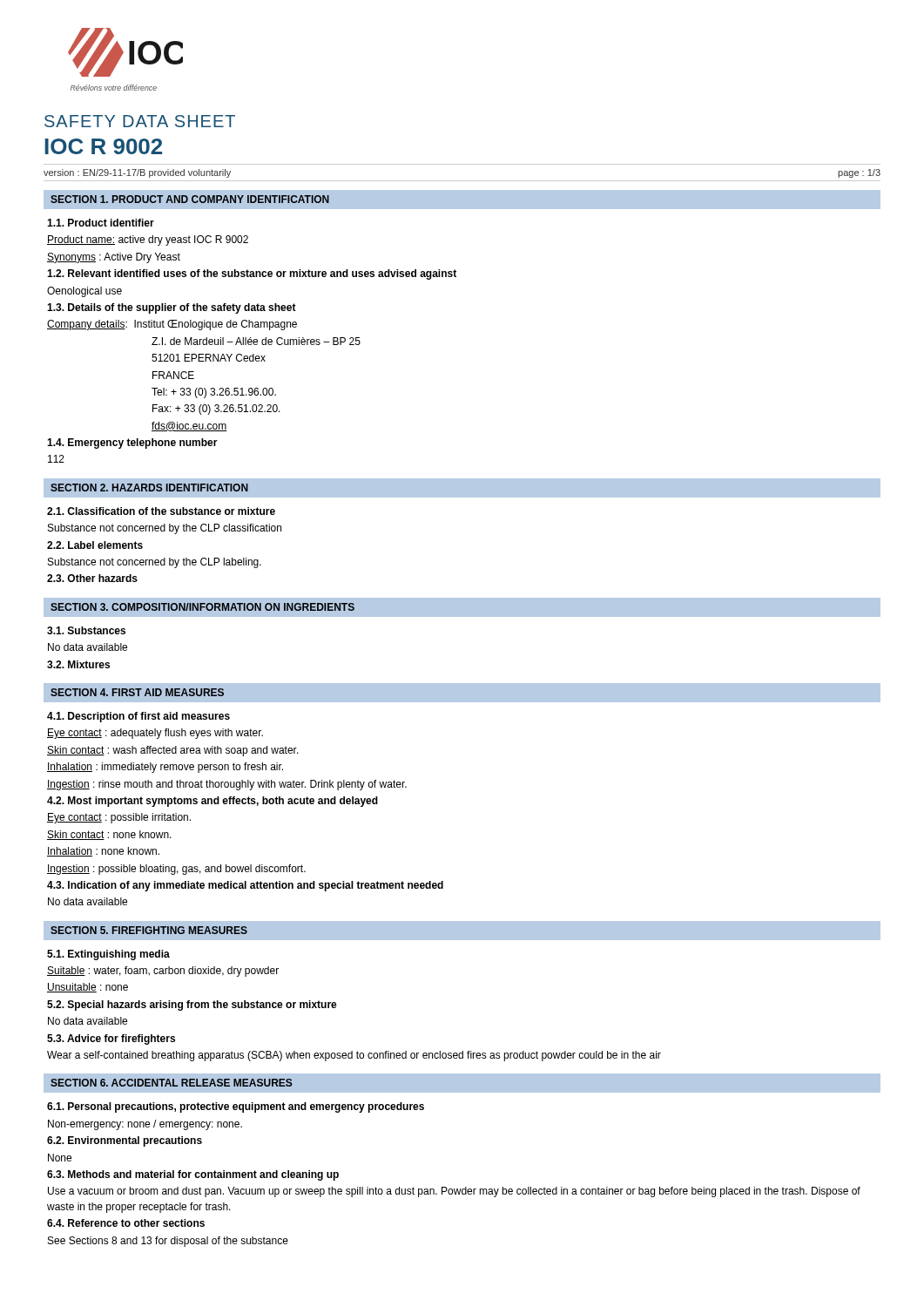Locate the text "SECTION 5. FIREFIGHTING MEASURES"
This screenshot has height=1307, width=924.
tap(149, 930)
